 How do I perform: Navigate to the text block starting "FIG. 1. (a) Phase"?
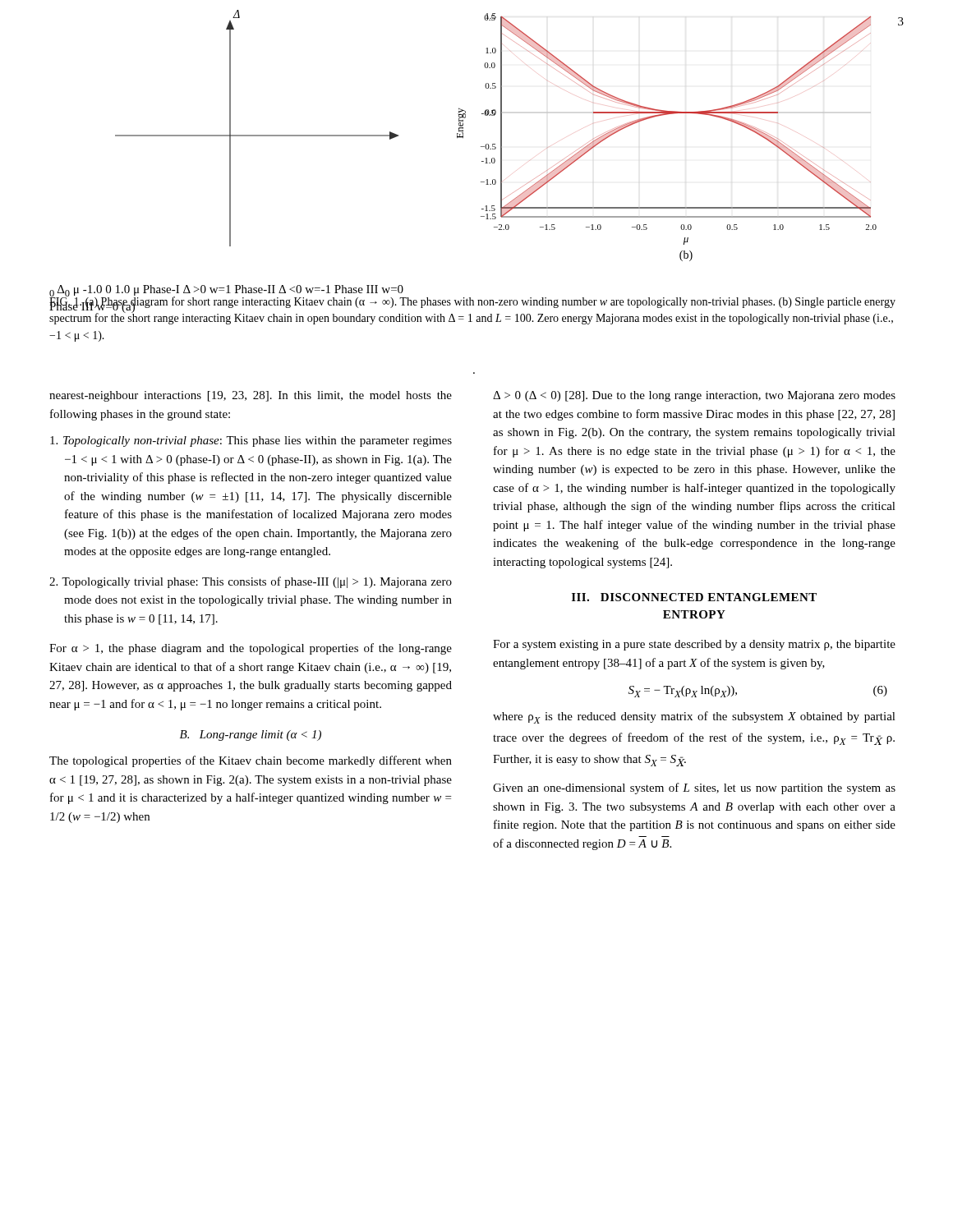tap(472, 319)
